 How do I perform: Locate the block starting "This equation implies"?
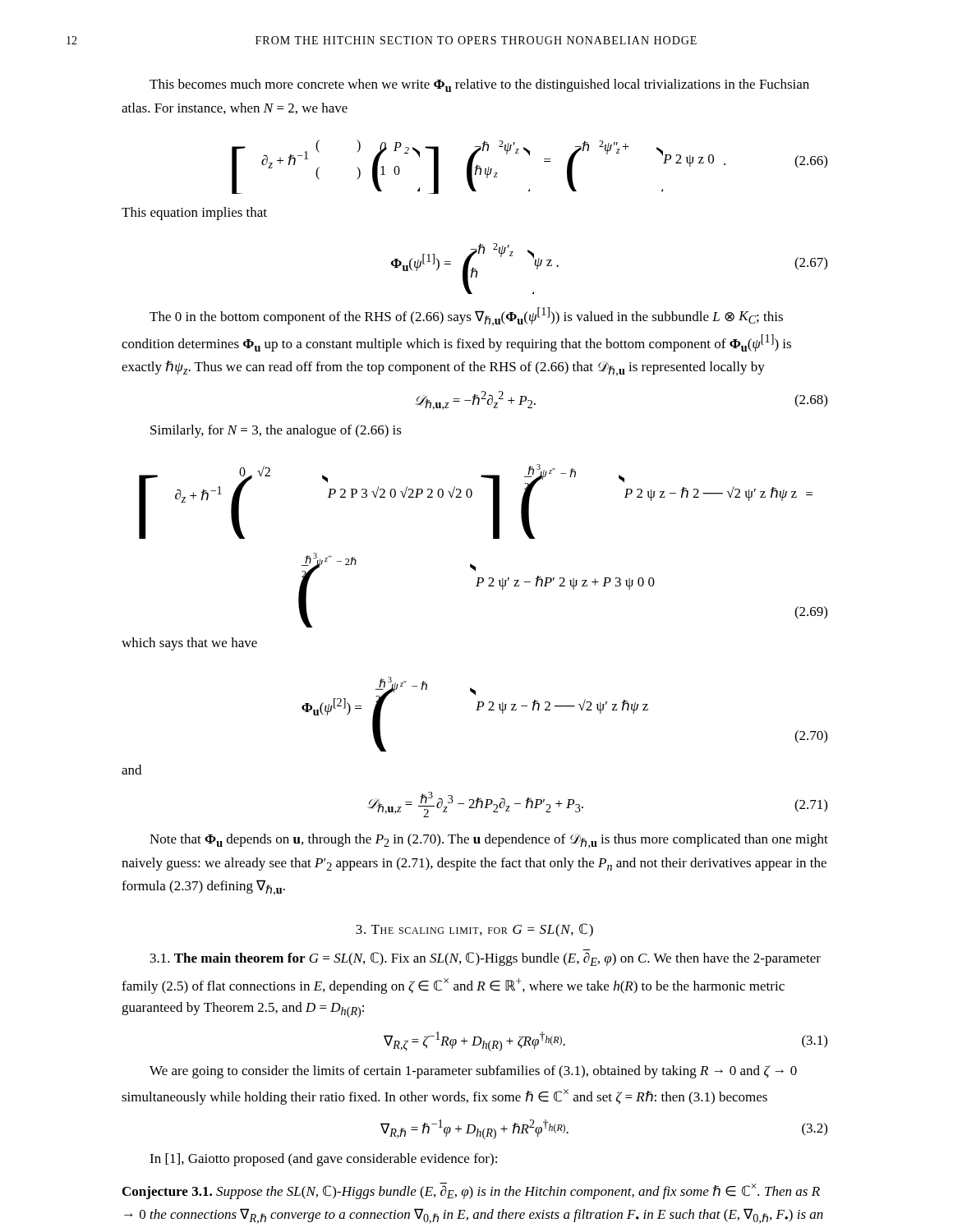coord(194,212)
